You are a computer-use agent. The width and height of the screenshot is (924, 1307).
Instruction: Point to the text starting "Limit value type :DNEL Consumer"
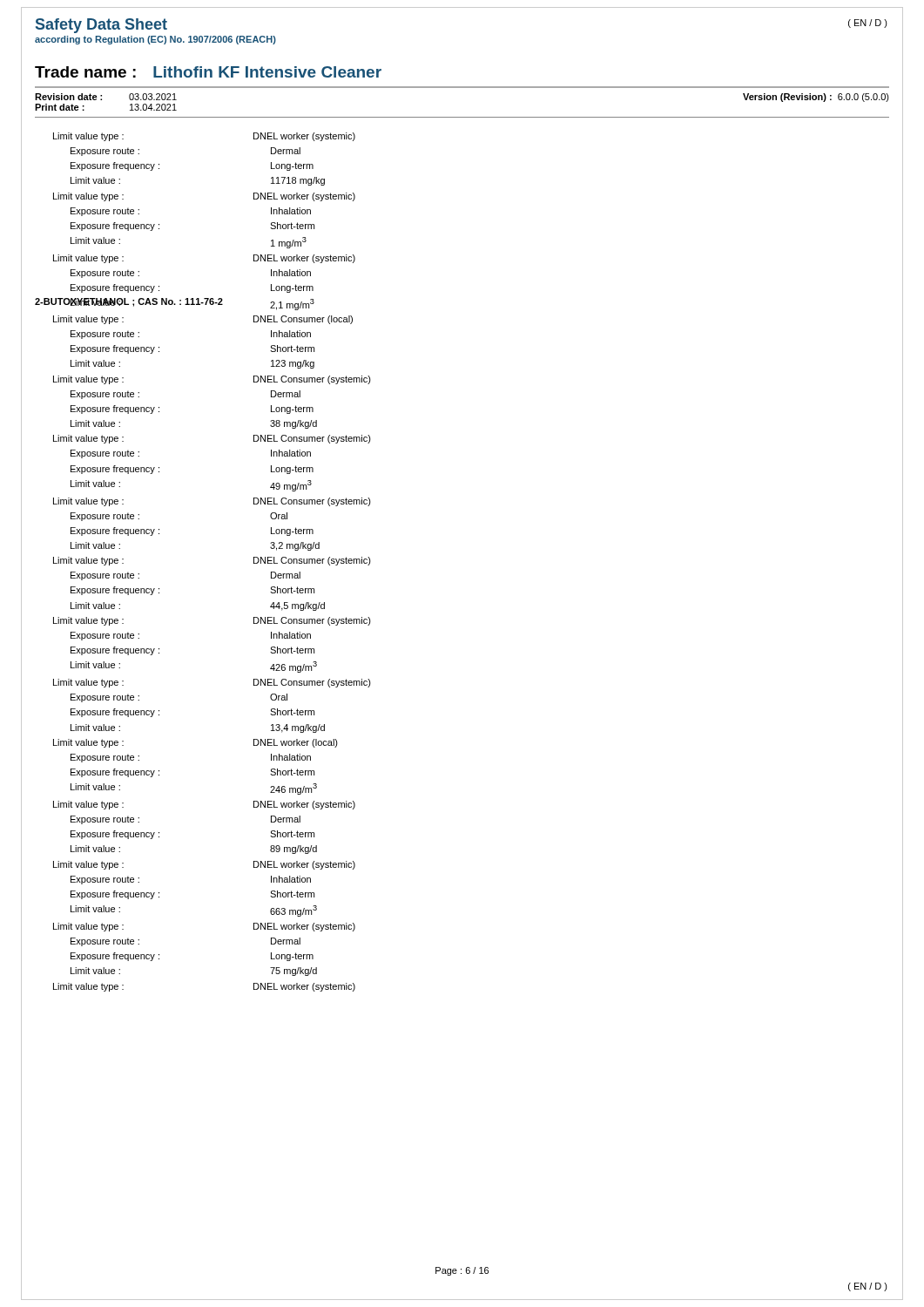91,319
